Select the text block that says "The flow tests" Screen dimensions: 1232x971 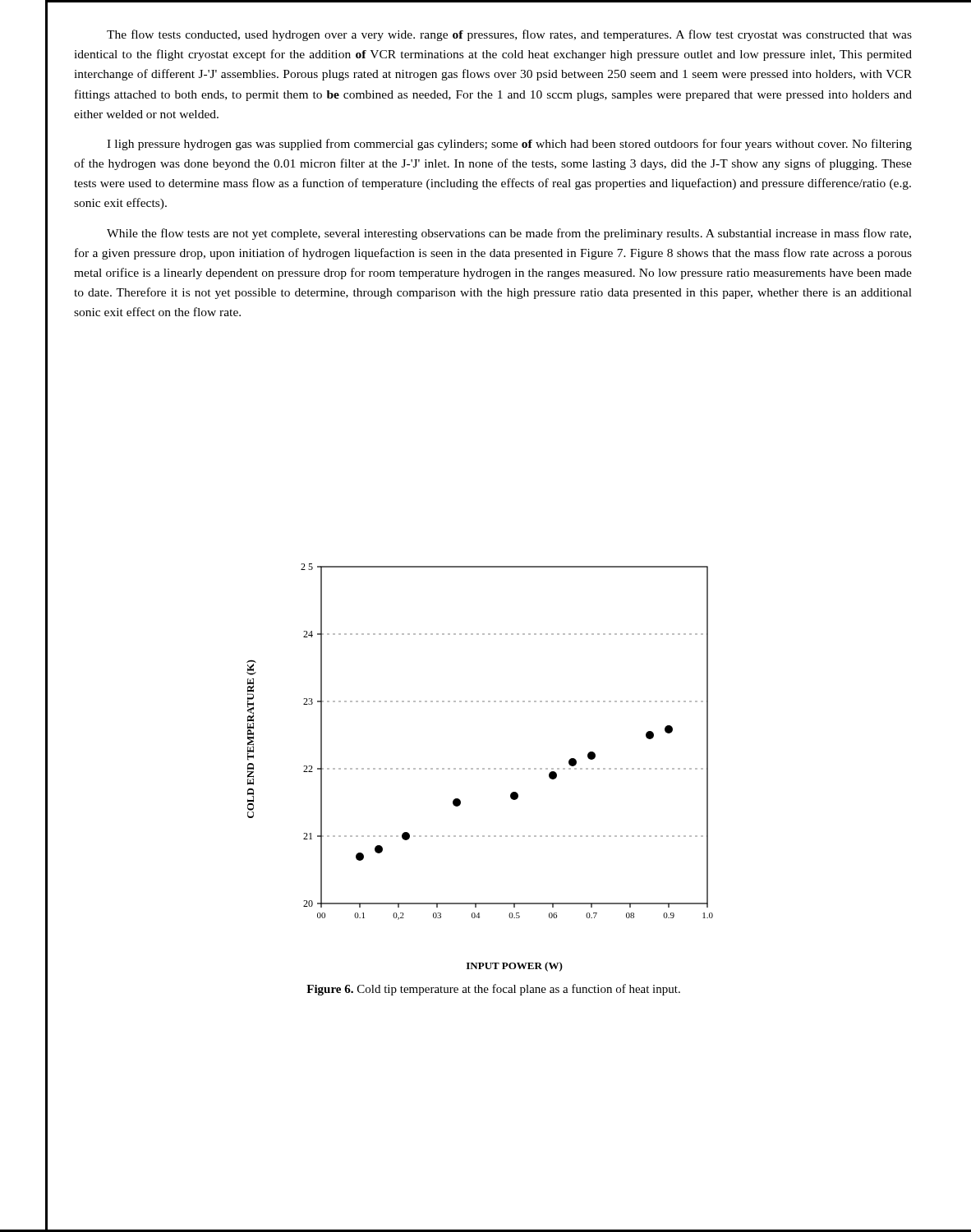pos(493,173)
